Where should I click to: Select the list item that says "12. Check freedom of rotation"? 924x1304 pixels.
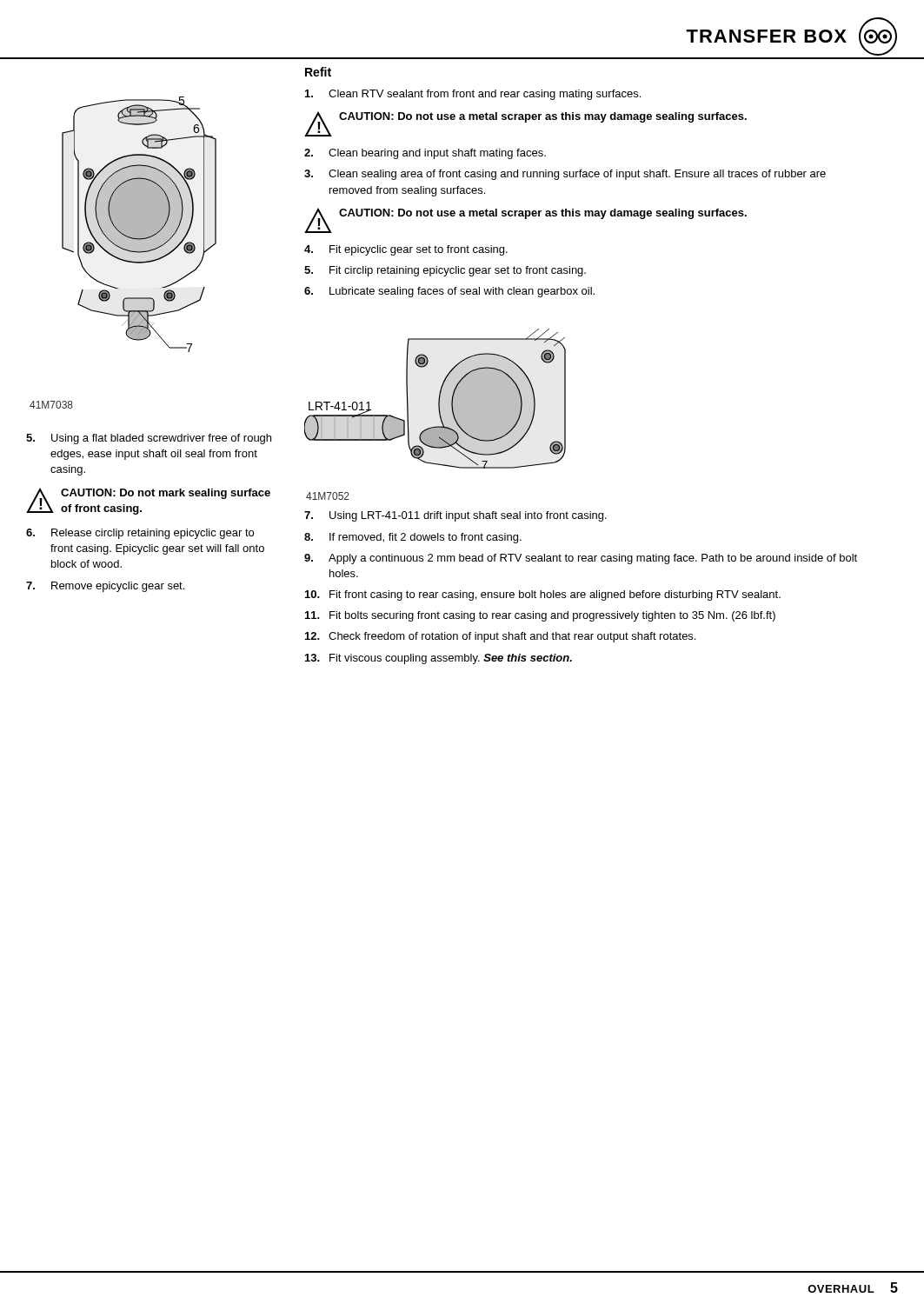tap(587, 637)
